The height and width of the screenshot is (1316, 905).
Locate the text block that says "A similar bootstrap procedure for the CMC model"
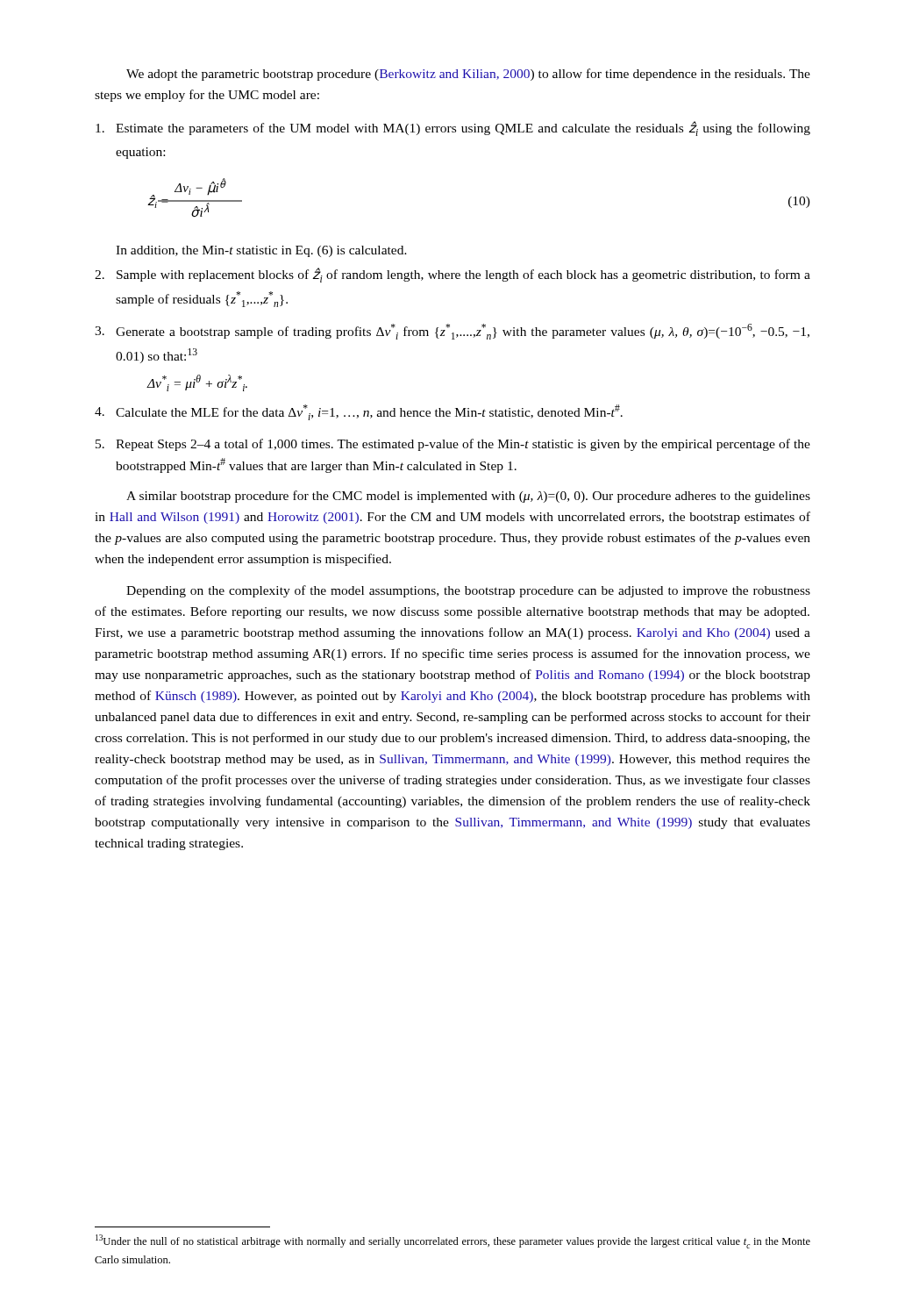(452, 527)
